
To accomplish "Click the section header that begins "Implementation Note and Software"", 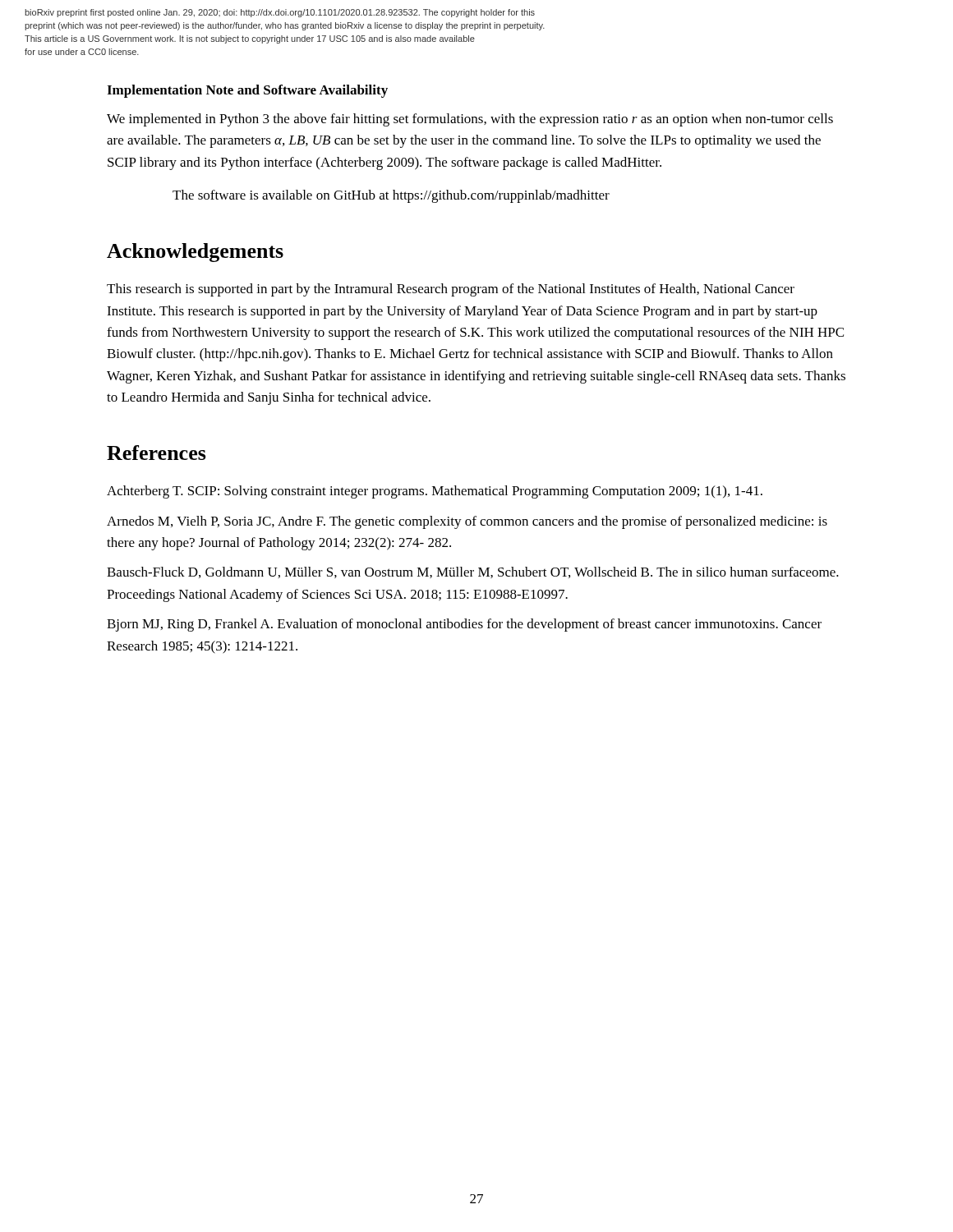I will pos(247,90).
